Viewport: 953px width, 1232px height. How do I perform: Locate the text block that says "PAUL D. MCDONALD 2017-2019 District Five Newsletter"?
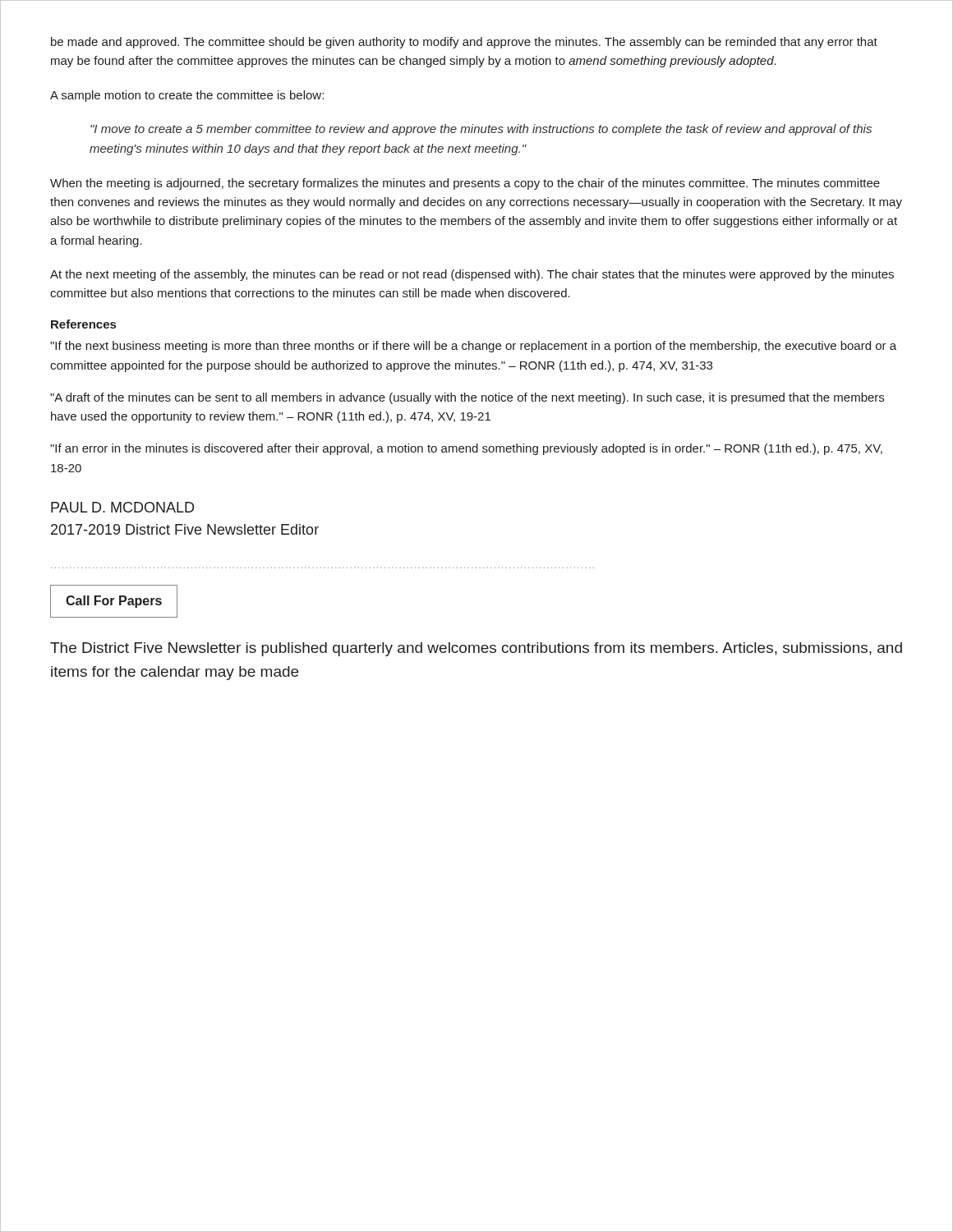tap(185, 518)
